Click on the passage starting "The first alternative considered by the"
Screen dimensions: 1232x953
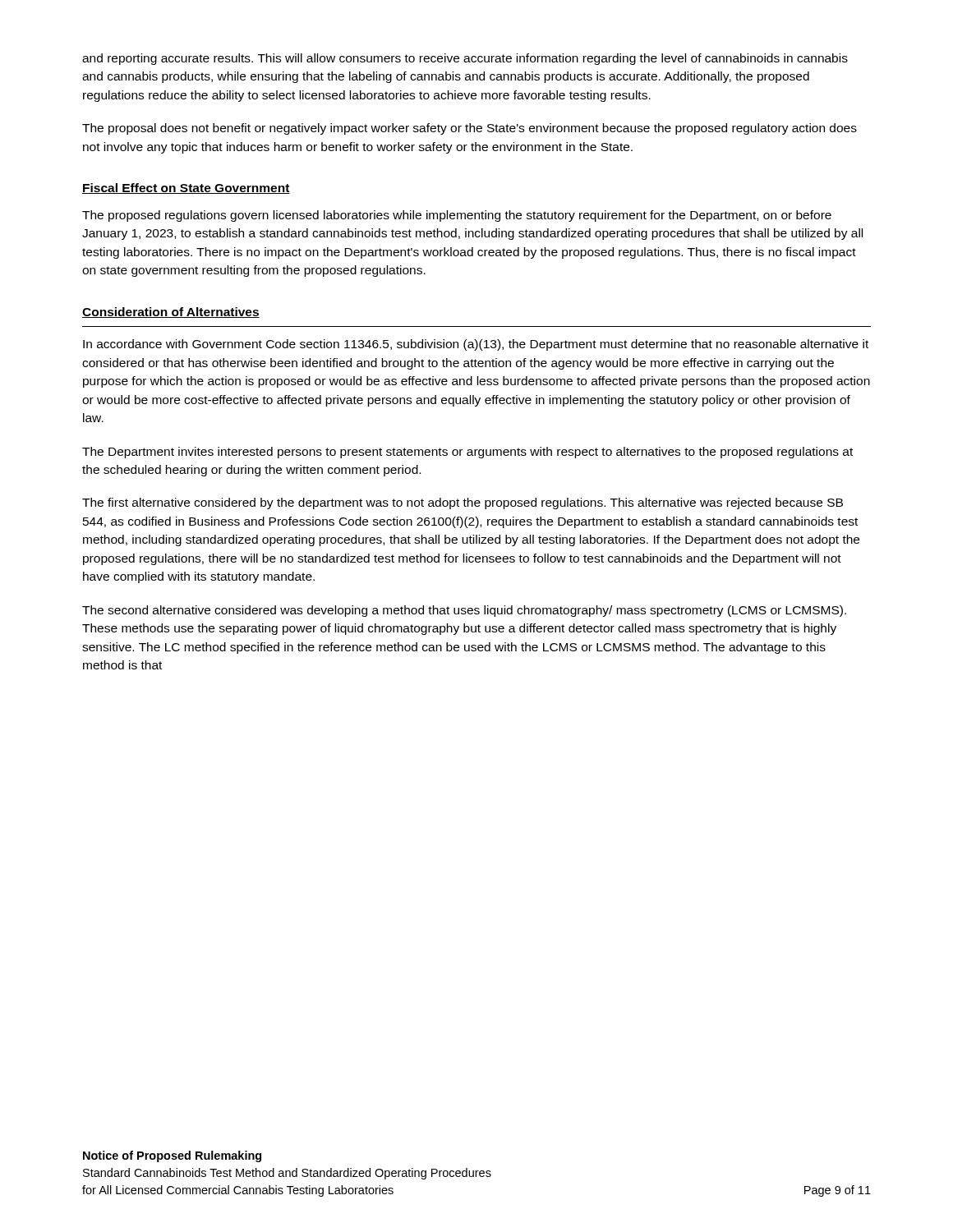coord(471,539)
